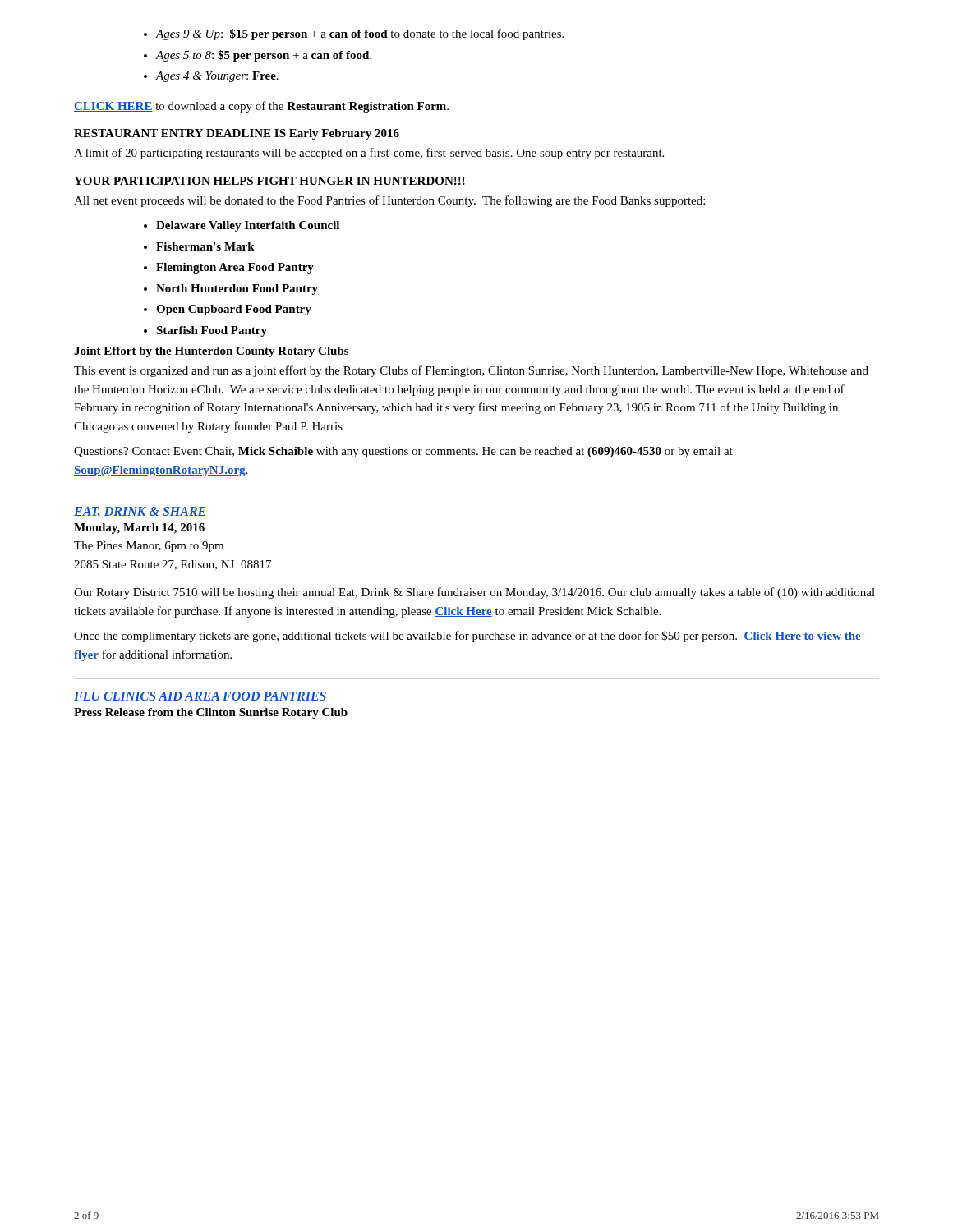Navigate to the block starting "Monday, March 14,"
The width and height of the screenshot is (953, 1232).
[139, 527]
